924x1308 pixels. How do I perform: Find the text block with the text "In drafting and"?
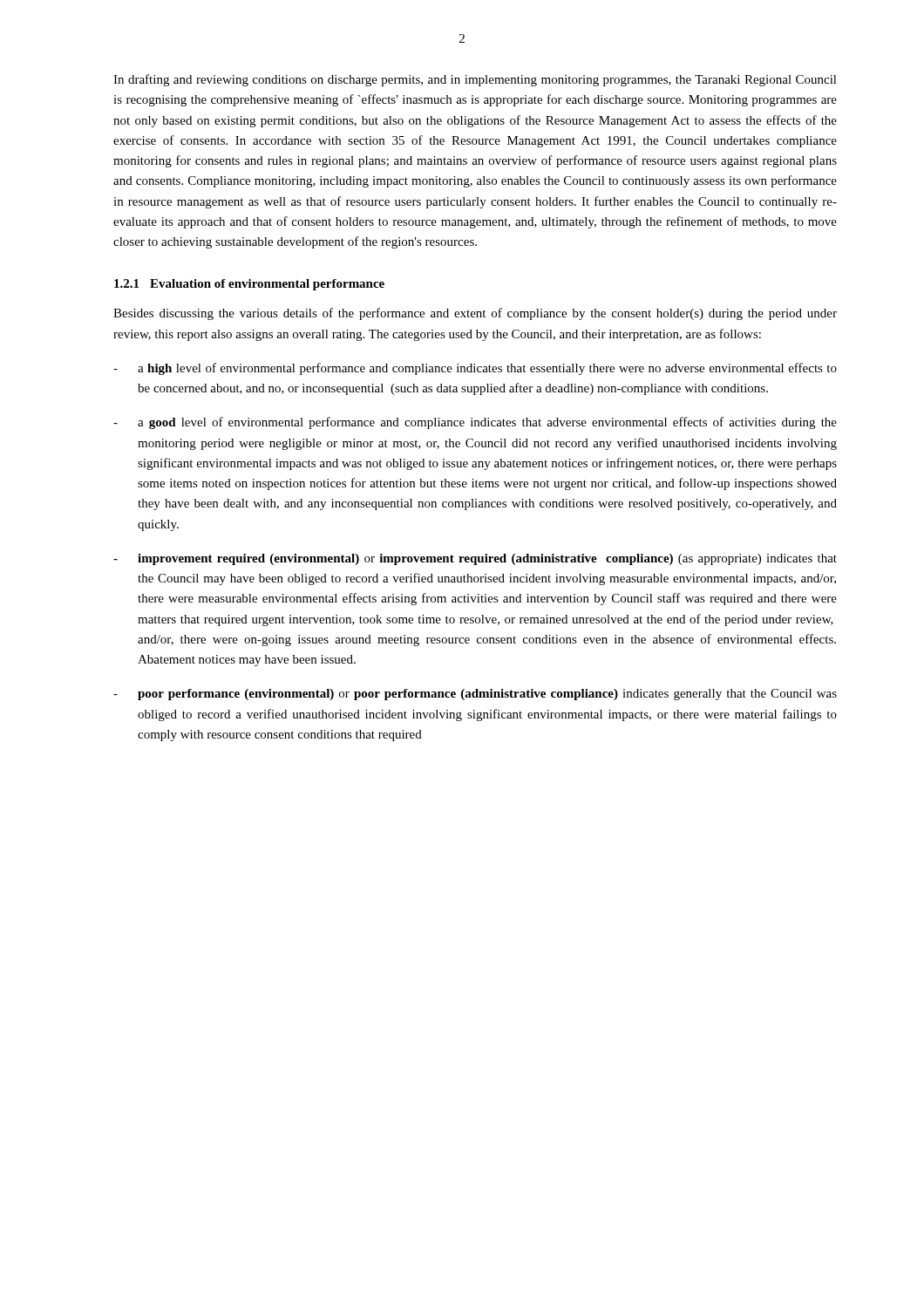tap(475, 160)
